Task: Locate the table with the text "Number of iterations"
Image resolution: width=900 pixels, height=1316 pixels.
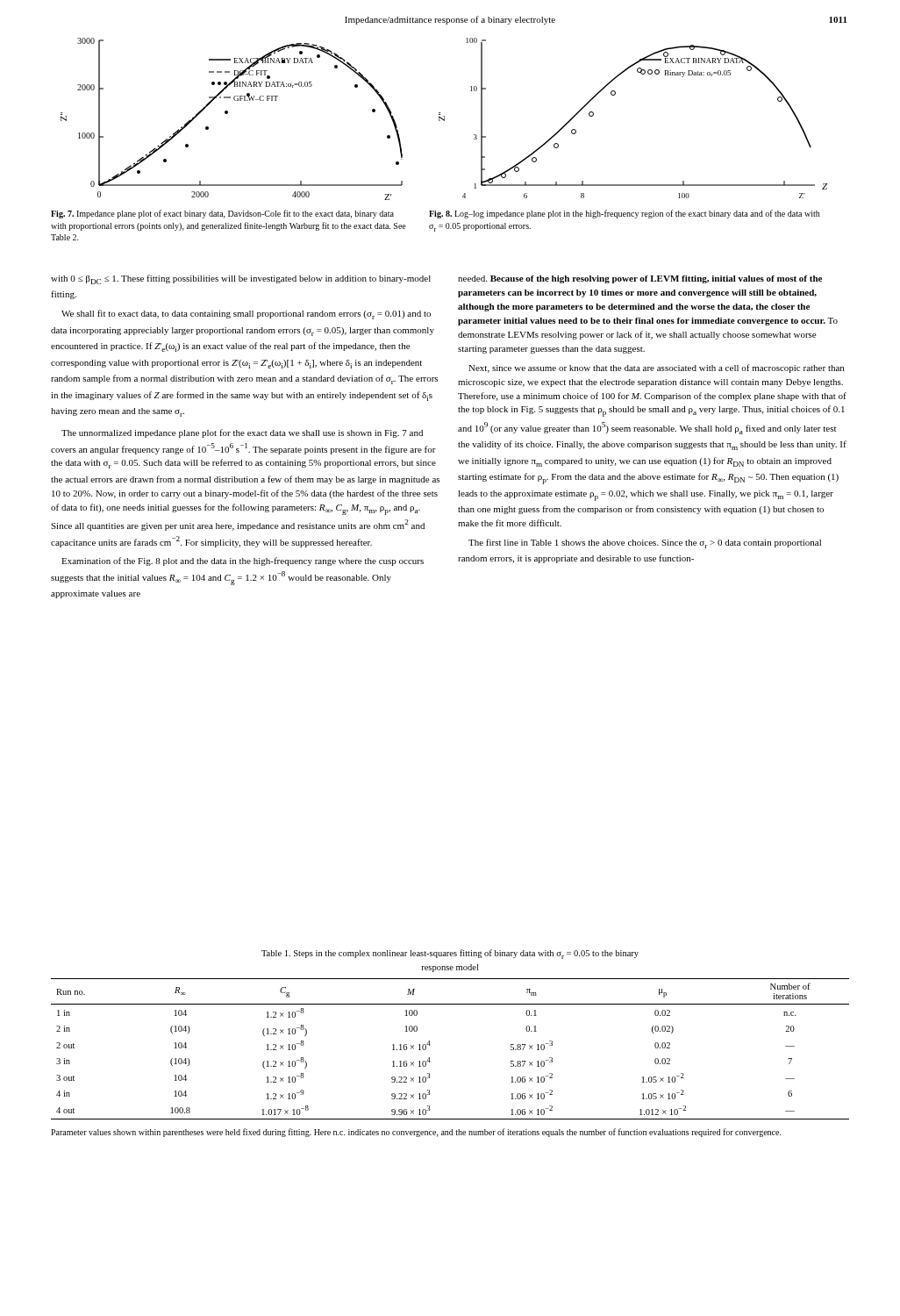Action: click(x=450, y=1049)
